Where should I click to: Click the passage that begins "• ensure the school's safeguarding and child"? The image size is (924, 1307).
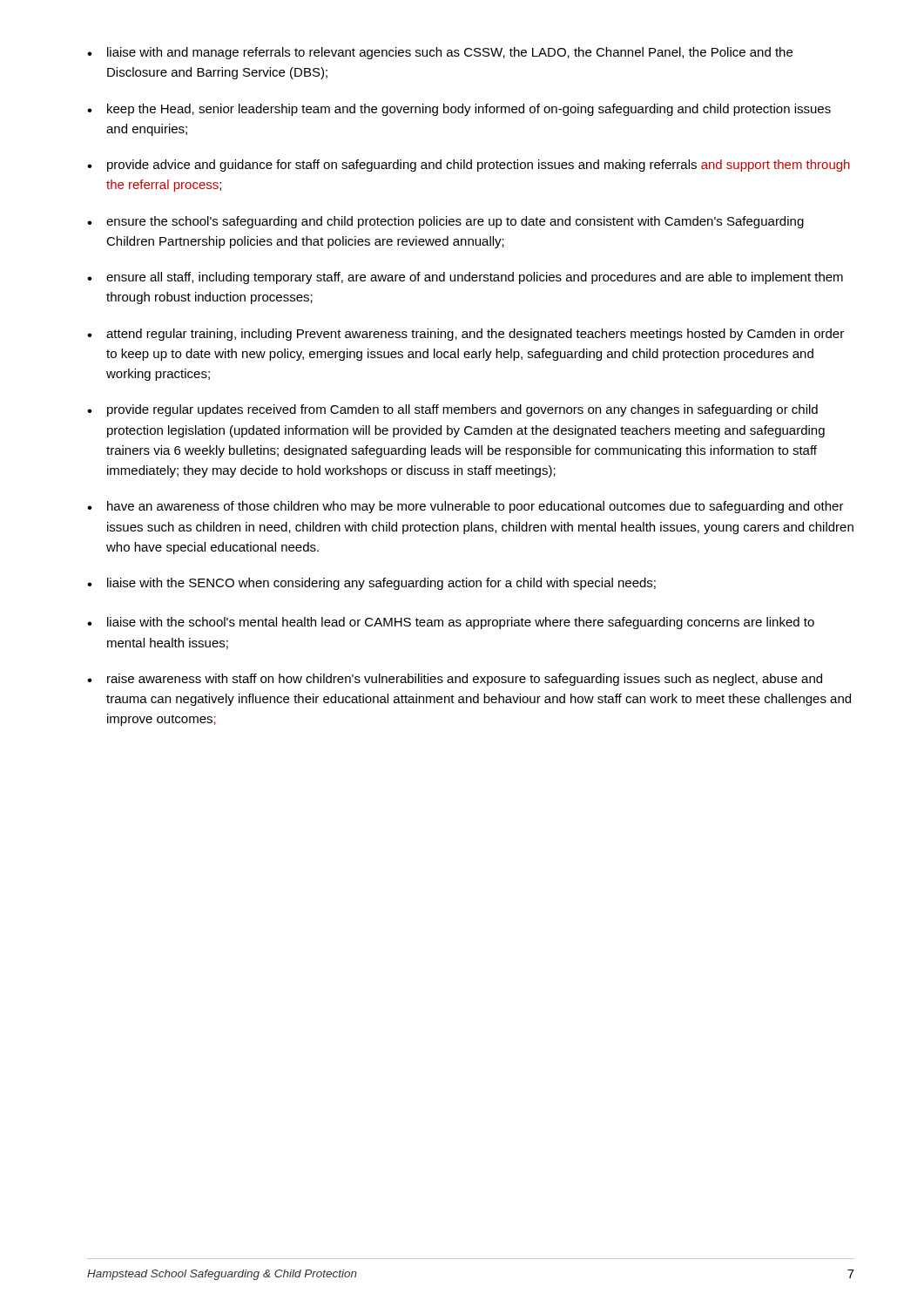(x=471, y=231)
